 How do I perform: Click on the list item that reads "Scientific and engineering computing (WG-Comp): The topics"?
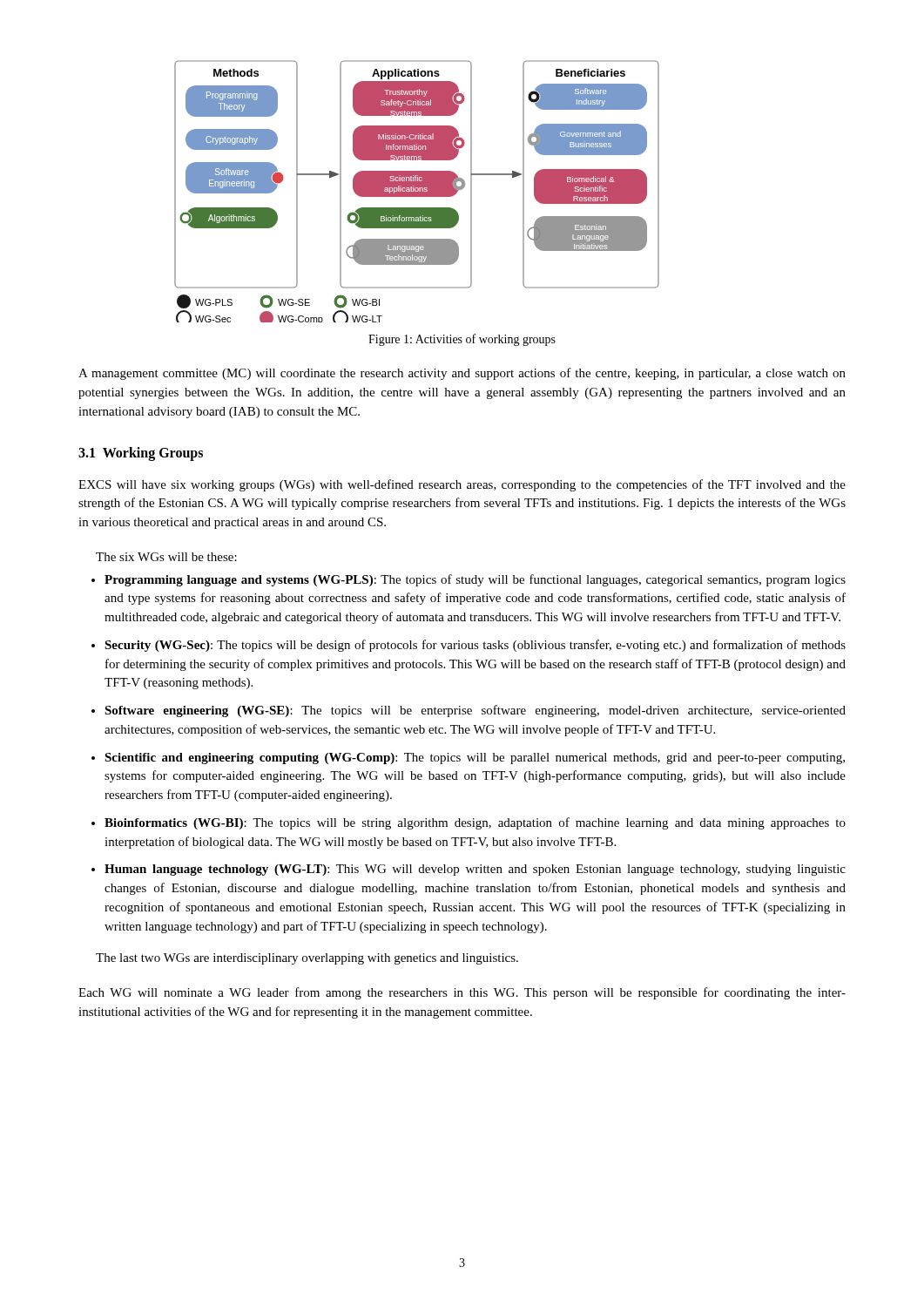[x=475, y=776]
